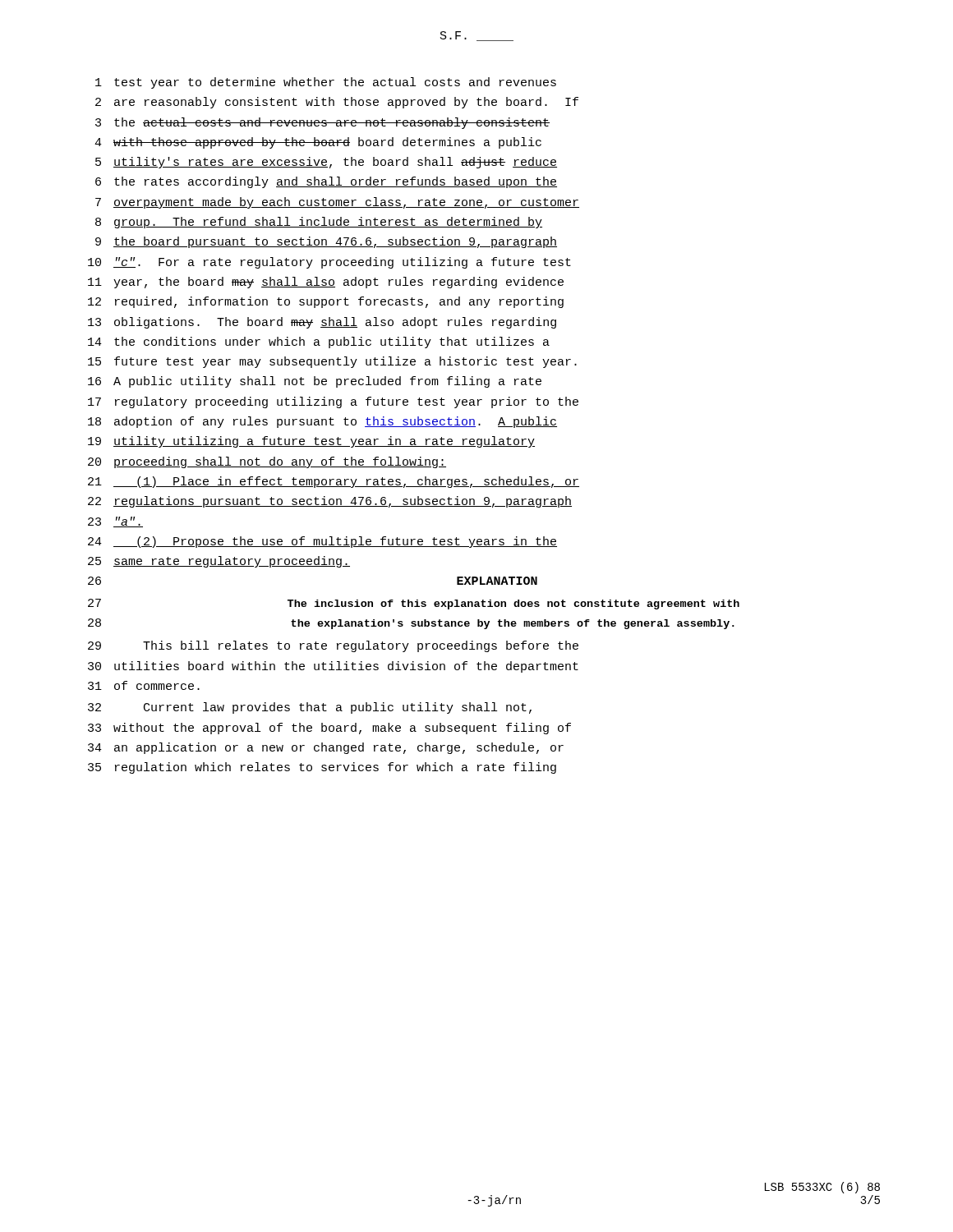Screen dimensions: 1232x953
Task: Find the block on this page that starts "1 test year"
Action: pyautogui.click(x=476, y=426)
